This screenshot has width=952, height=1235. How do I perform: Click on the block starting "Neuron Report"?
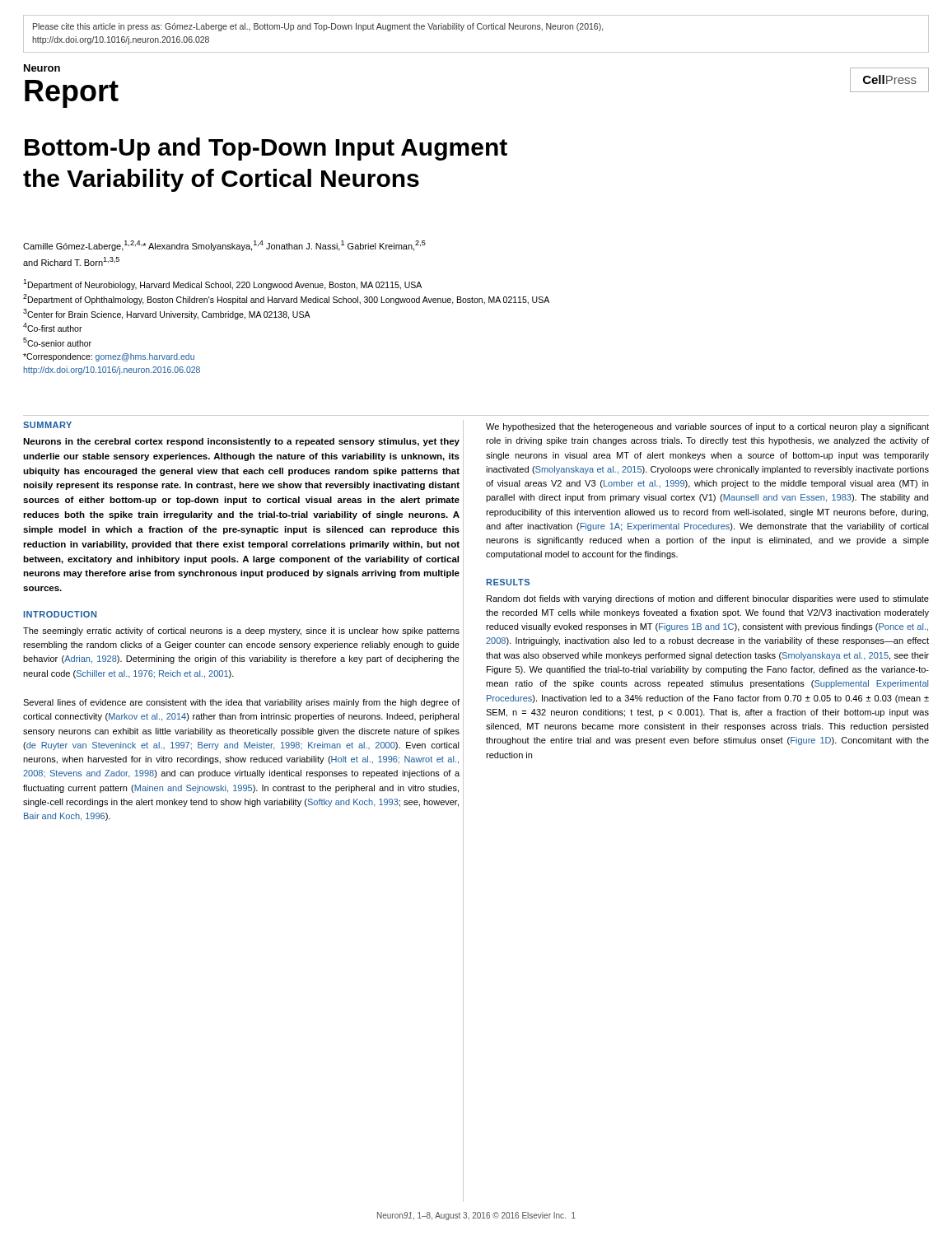tap(71, 84)
